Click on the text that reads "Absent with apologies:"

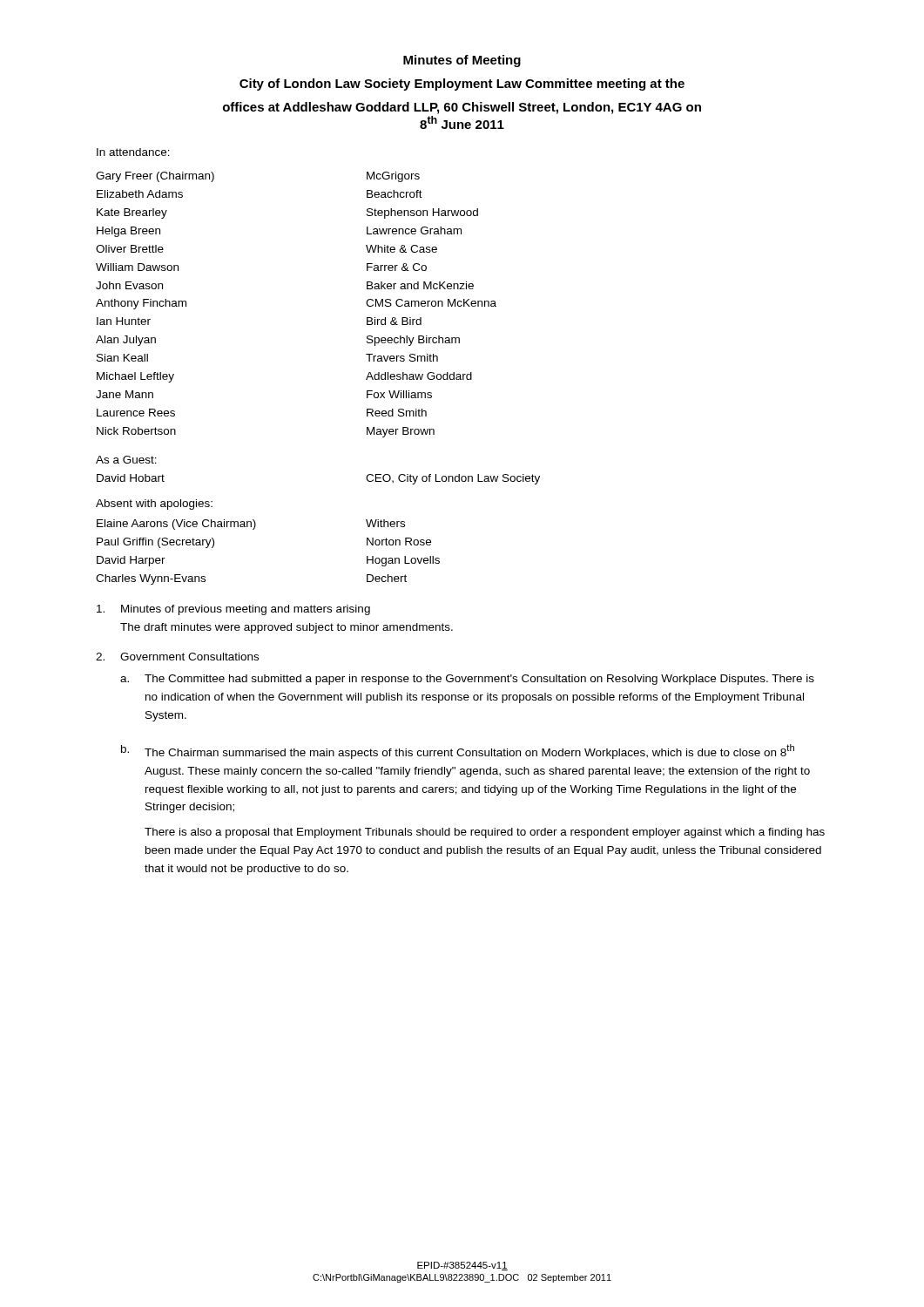[155, 503]
